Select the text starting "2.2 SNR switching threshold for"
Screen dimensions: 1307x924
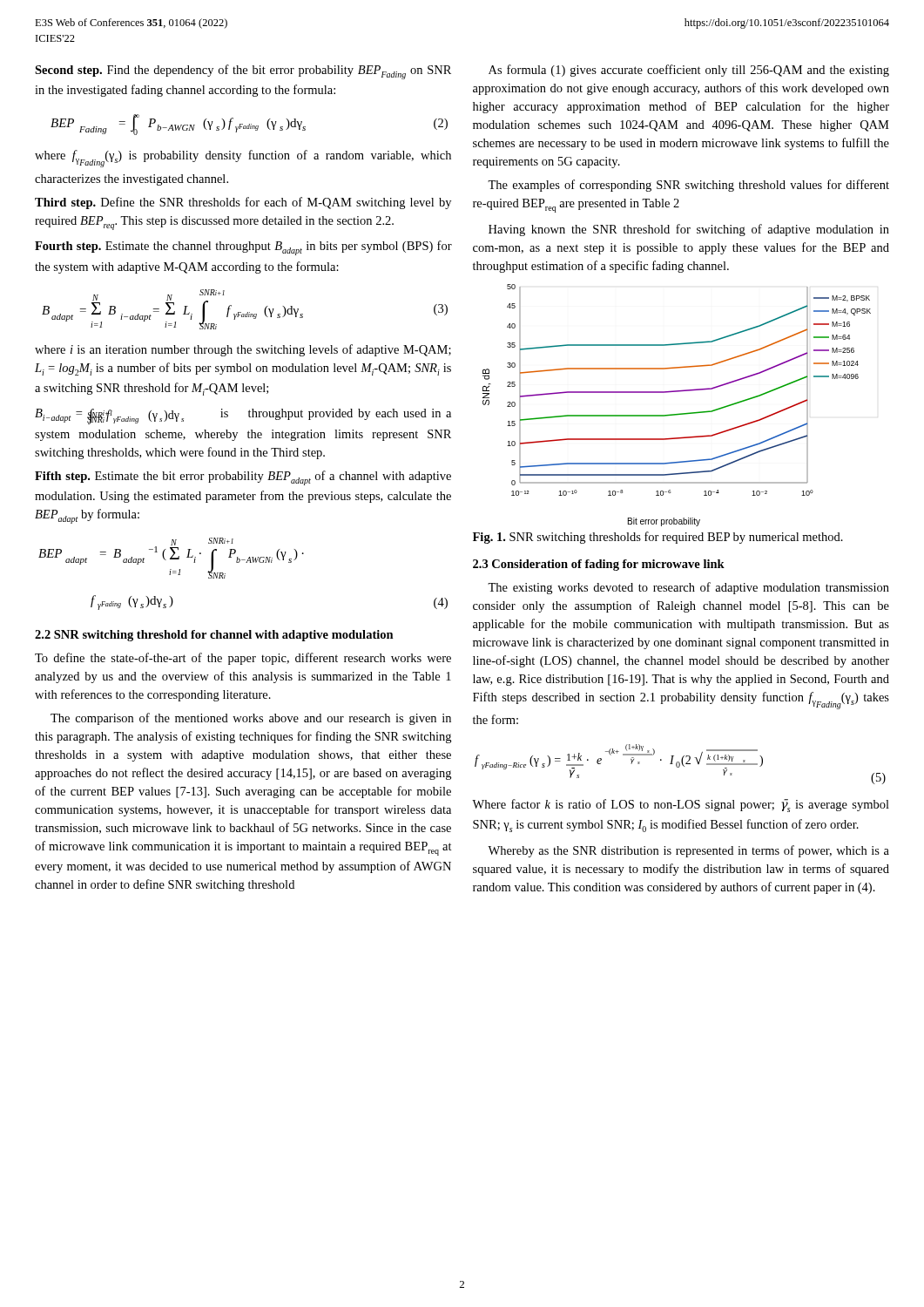coord(243,634)
